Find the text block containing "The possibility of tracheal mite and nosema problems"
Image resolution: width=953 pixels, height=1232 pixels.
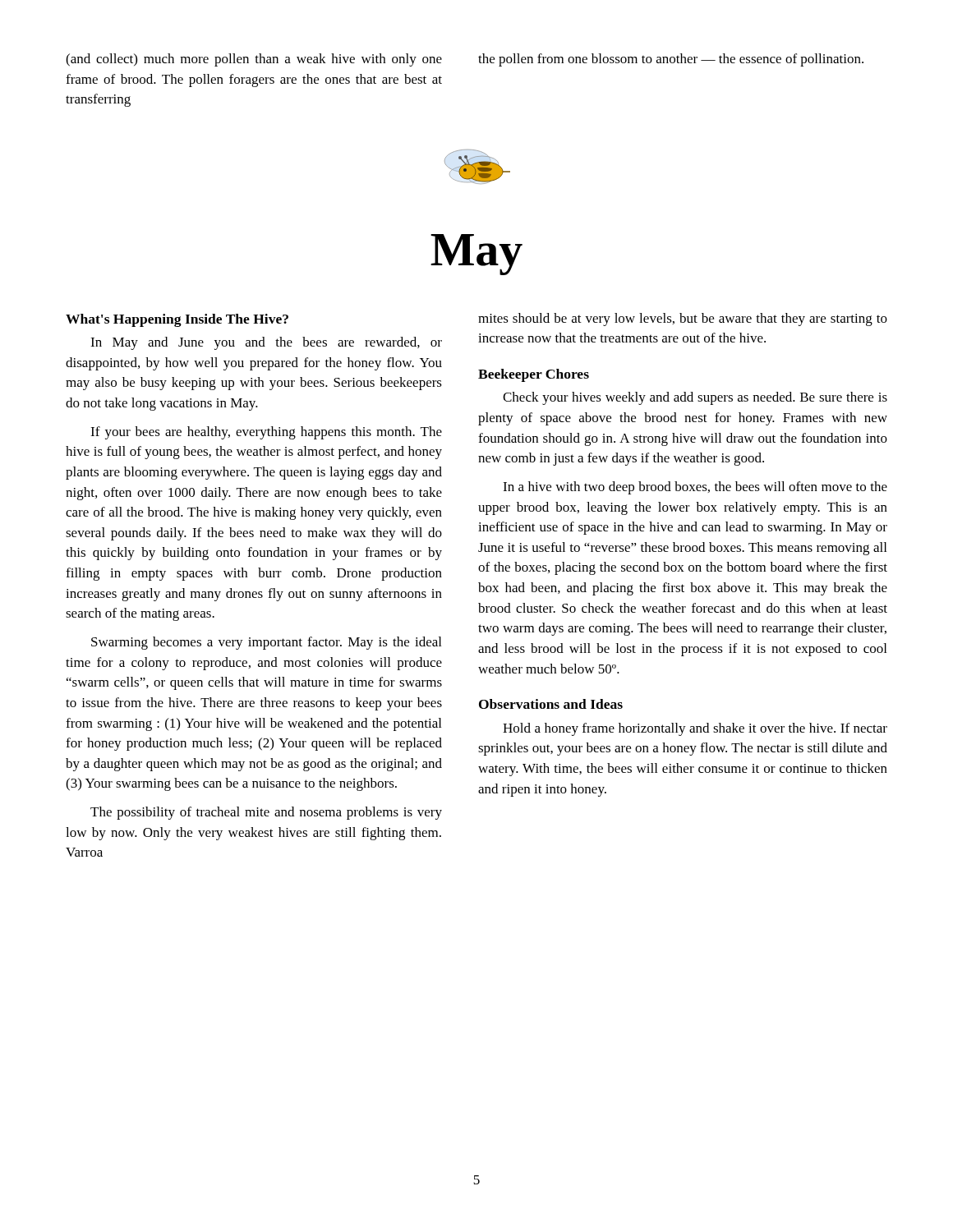tap(254, 832)
